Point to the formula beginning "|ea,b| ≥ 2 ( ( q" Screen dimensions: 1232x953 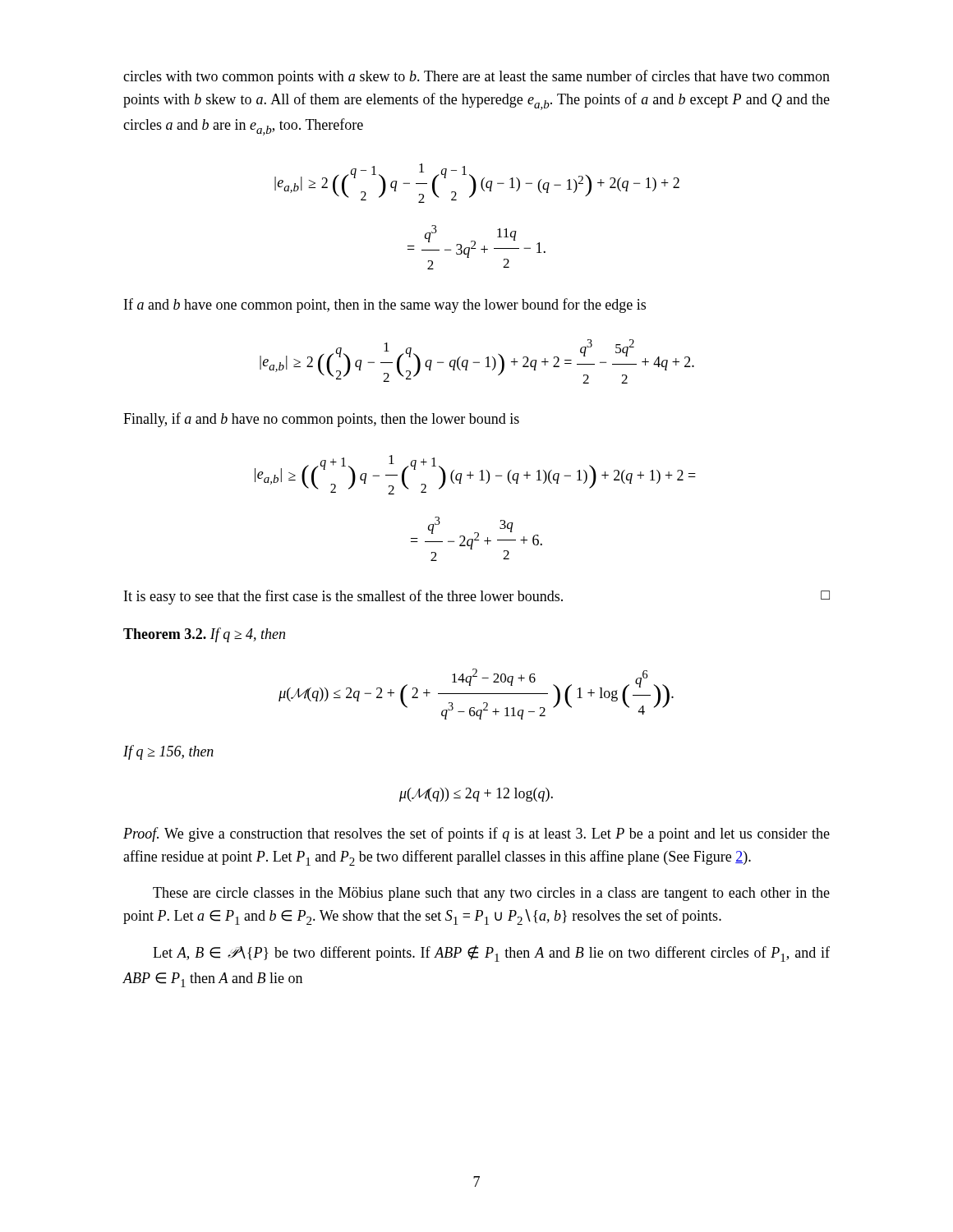pos(476,217)
